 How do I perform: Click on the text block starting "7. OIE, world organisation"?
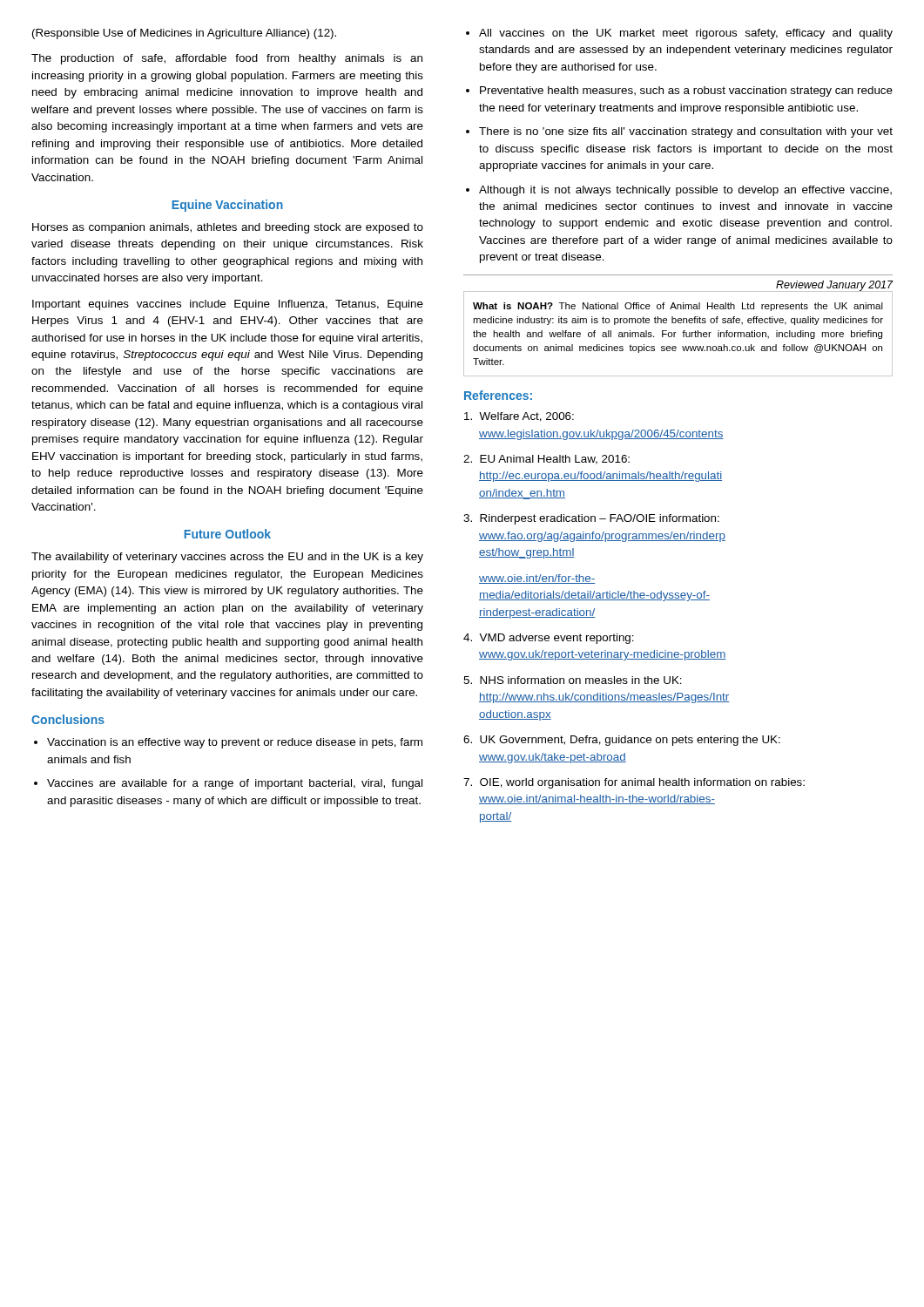tap(678, 799)
